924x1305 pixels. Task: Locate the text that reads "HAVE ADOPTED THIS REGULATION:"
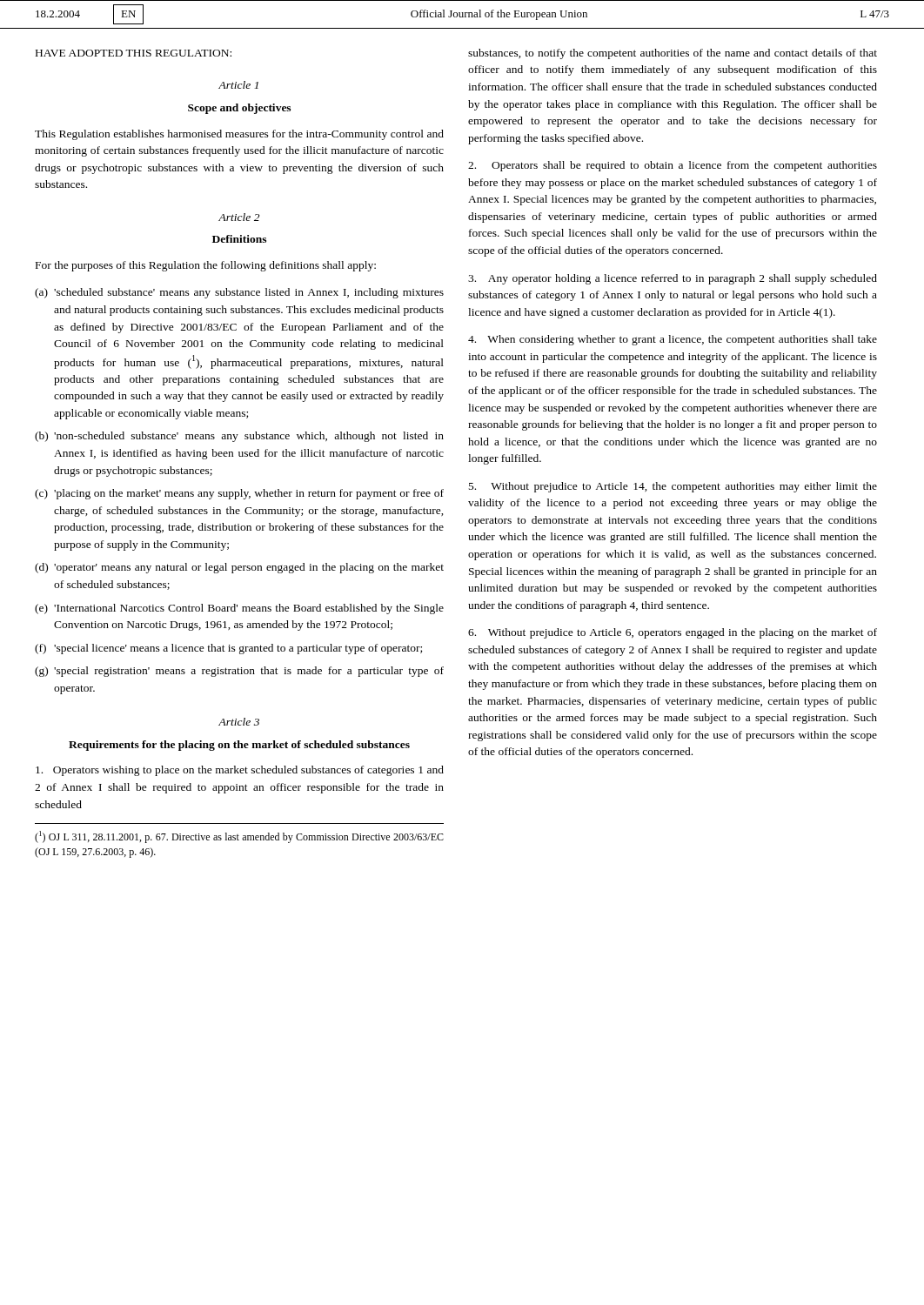click(x=134, y=52)
